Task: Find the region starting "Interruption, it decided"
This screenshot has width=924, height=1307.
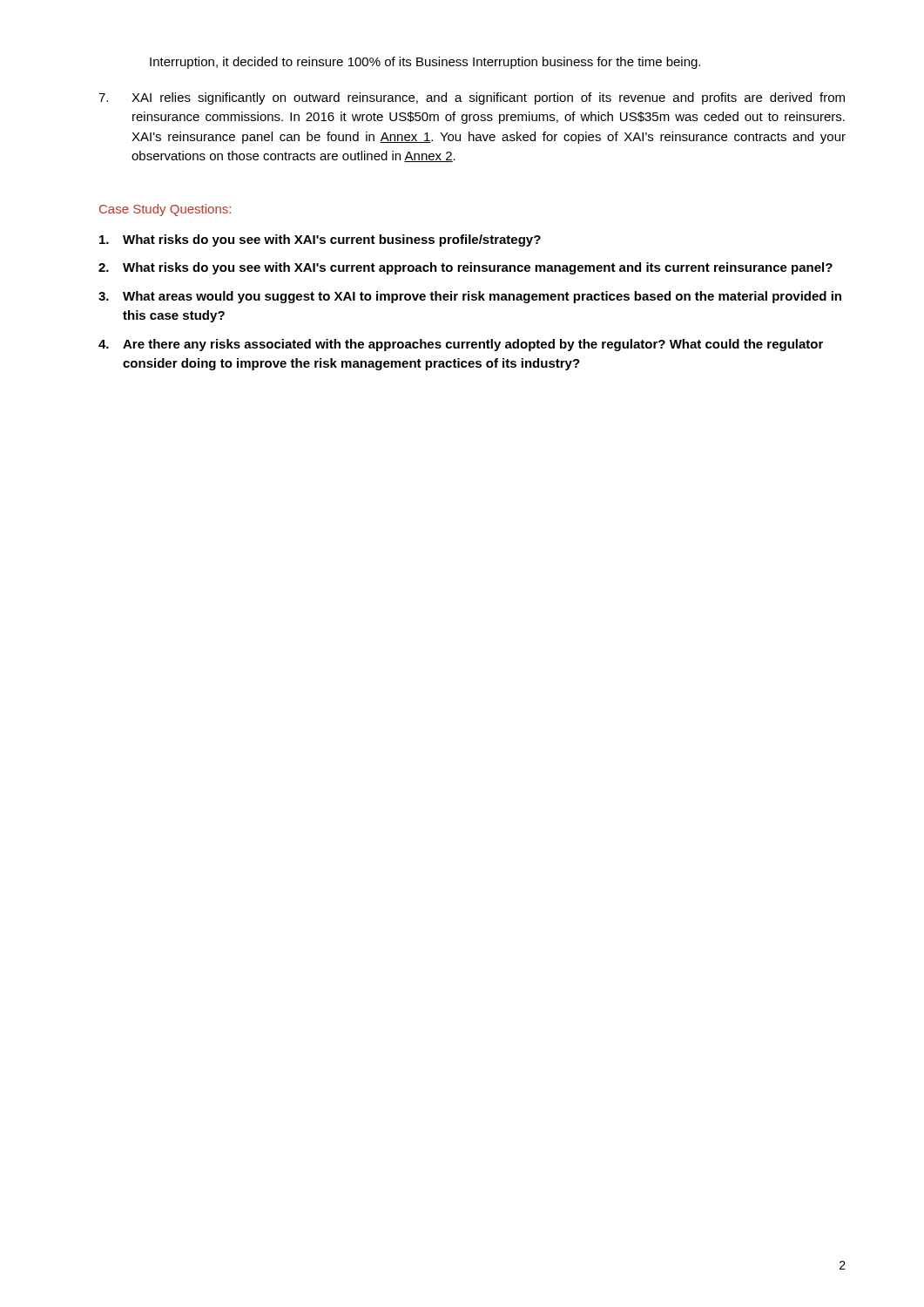Action: coord(425,61)
